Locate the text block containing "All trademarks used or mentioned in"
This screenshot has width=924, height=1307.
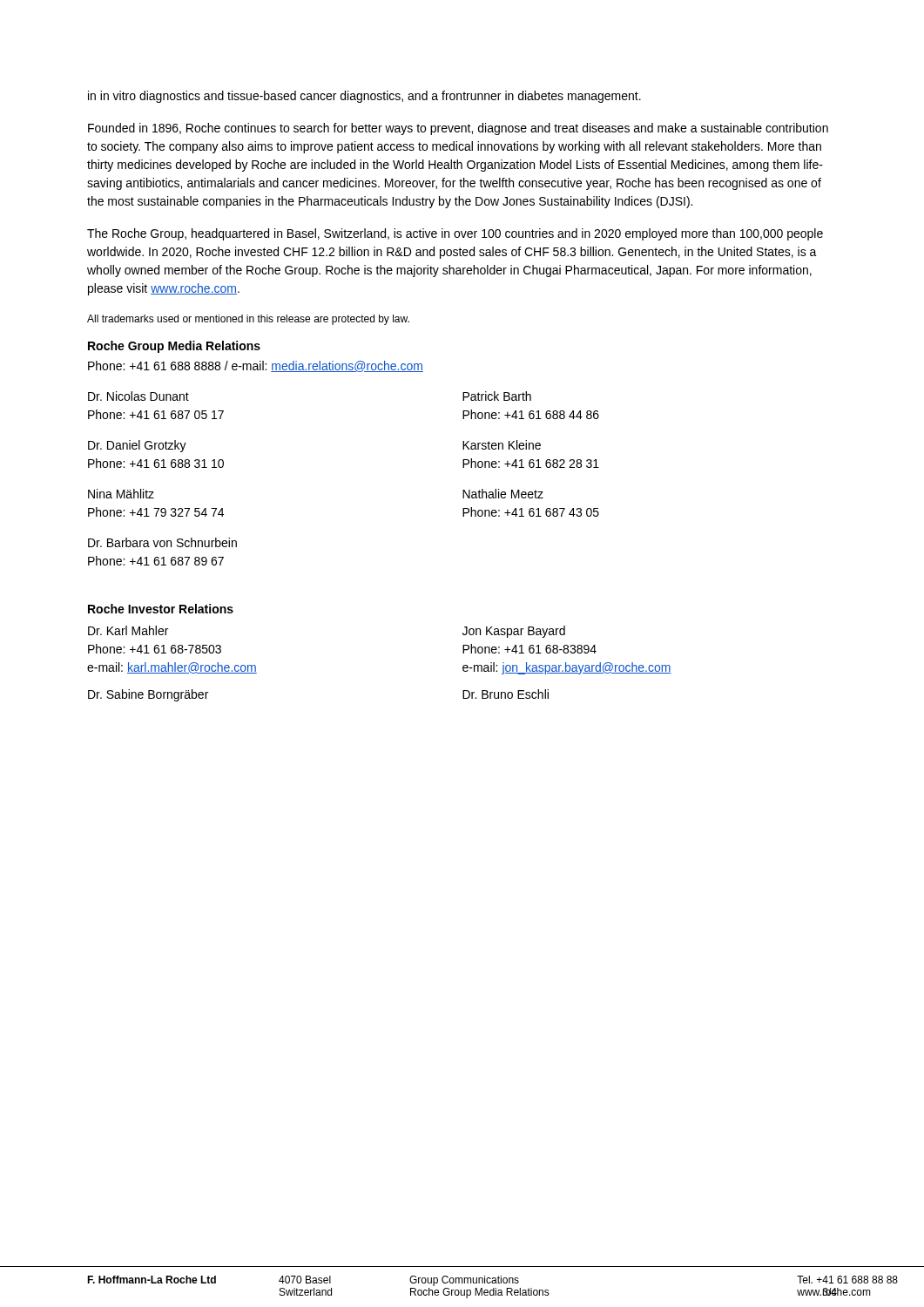tap(248, 320)
